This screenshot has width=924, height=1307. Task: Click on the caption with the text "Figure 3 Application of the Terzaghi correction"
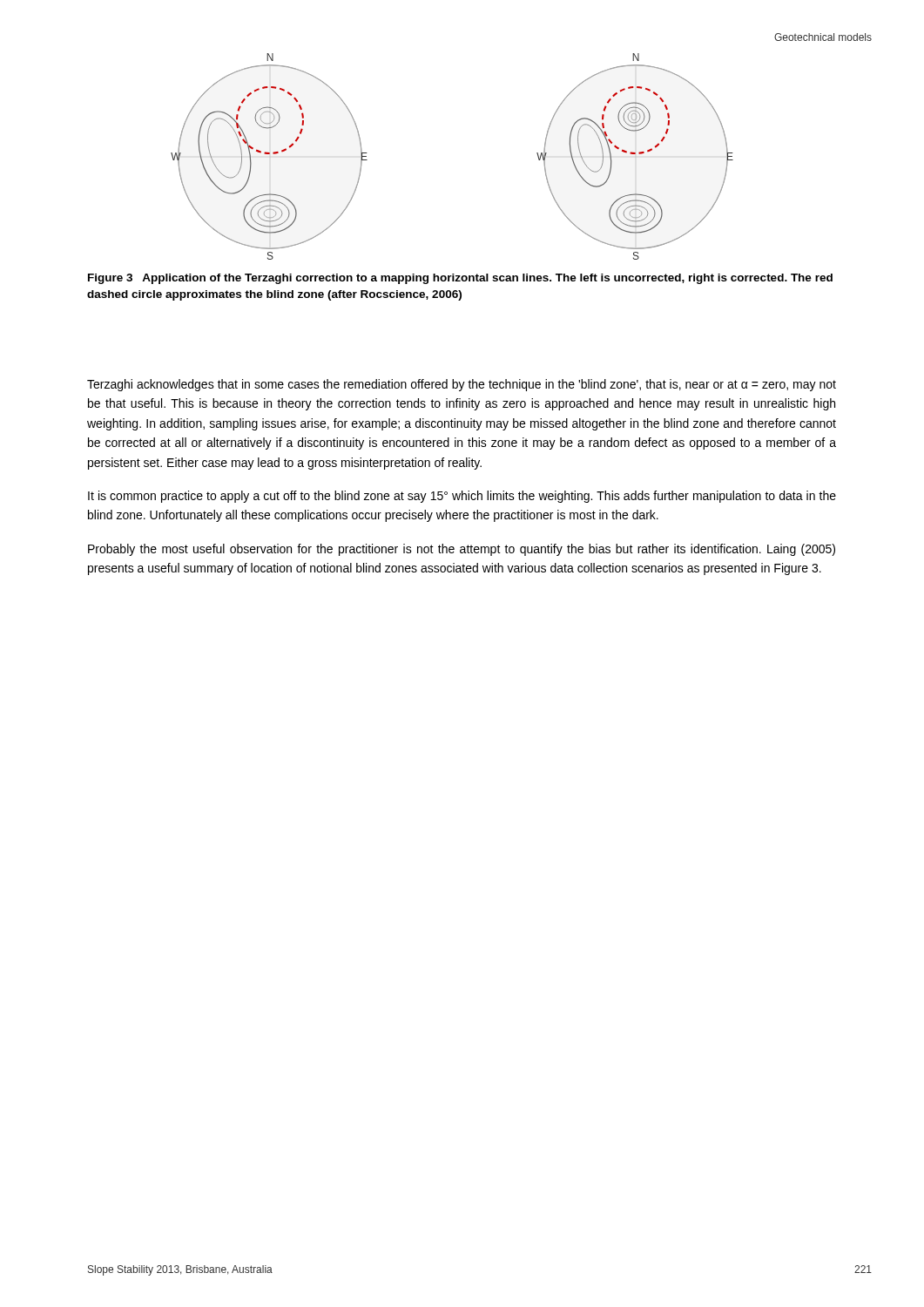click(x=462, y=287)
